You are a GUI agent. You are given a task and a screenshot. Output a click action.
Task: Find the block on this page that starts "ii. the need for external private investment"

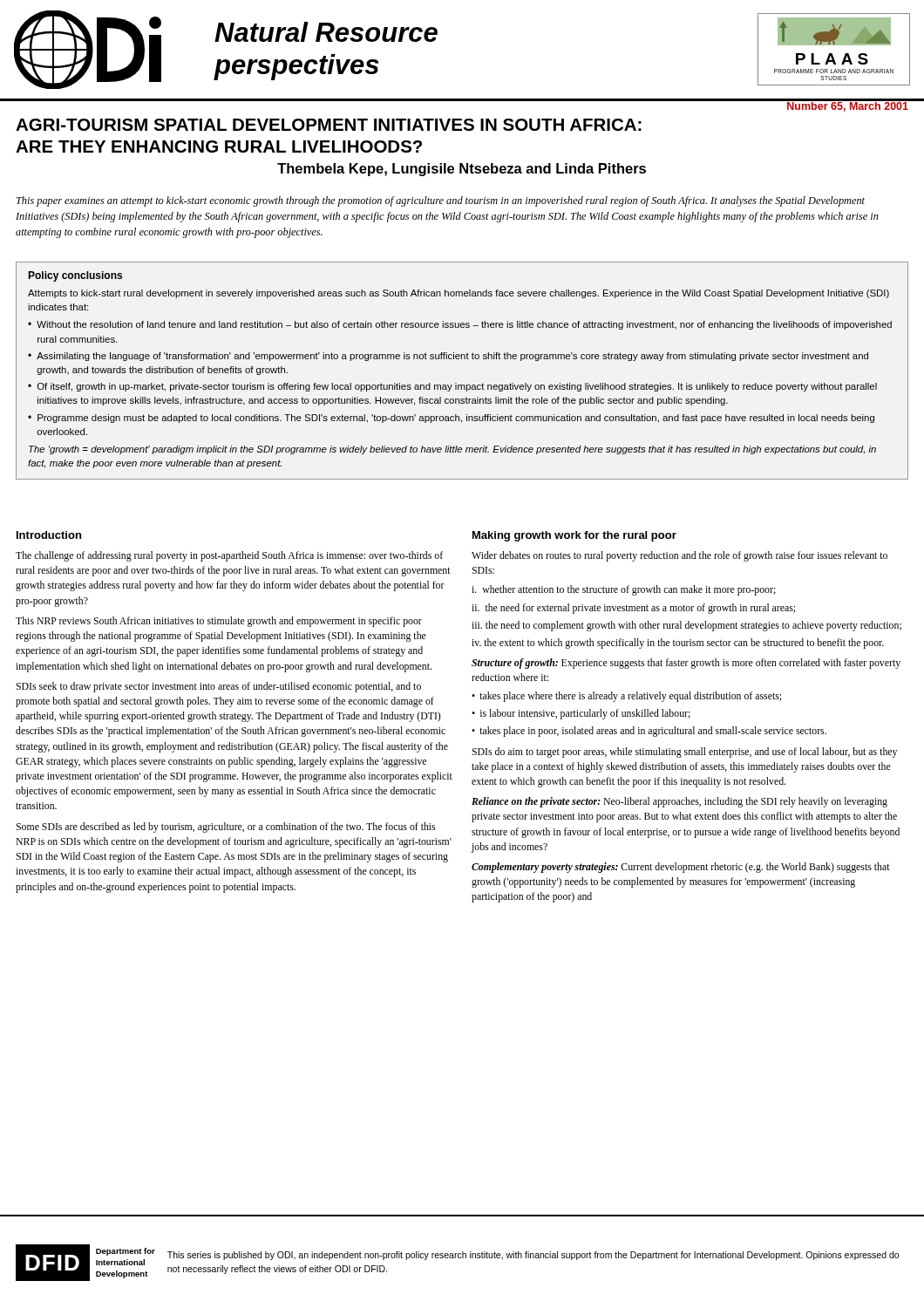[x=634, y=607]
